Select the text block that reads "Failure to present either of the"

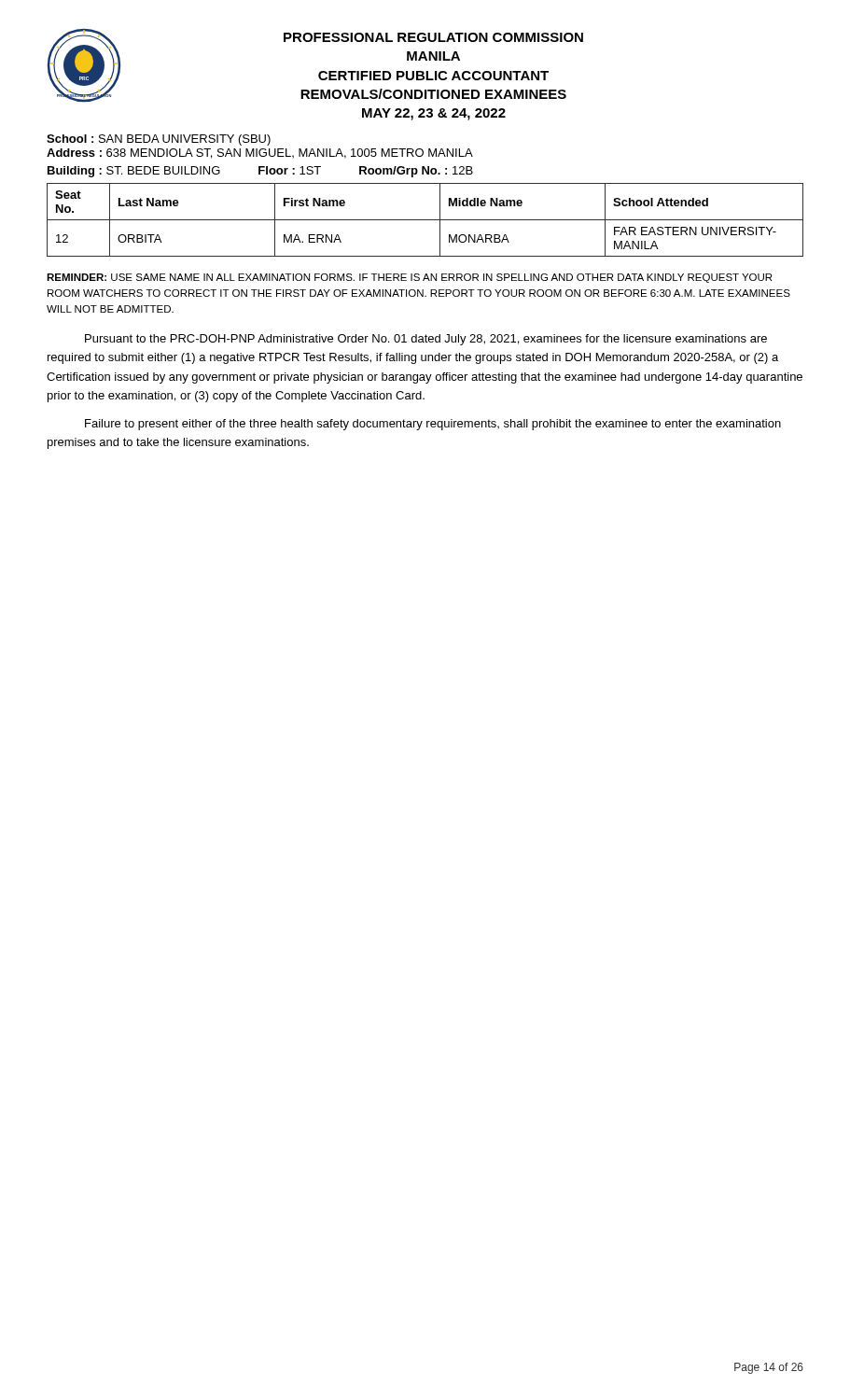point(414,432)
